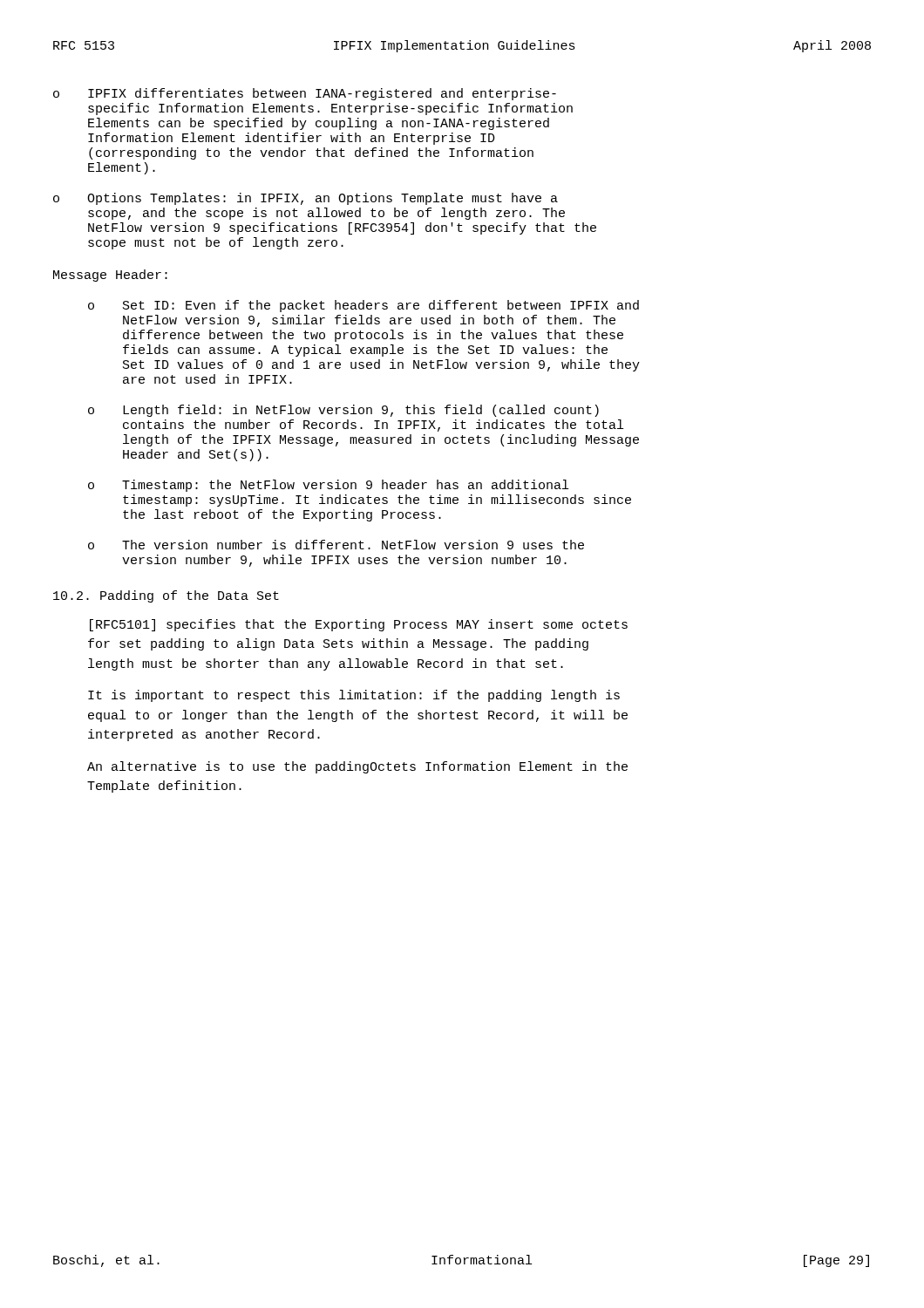Click on the section header containing "10.2. Padding of the Data"
The image size is (924, 1308).
(166, 596)
